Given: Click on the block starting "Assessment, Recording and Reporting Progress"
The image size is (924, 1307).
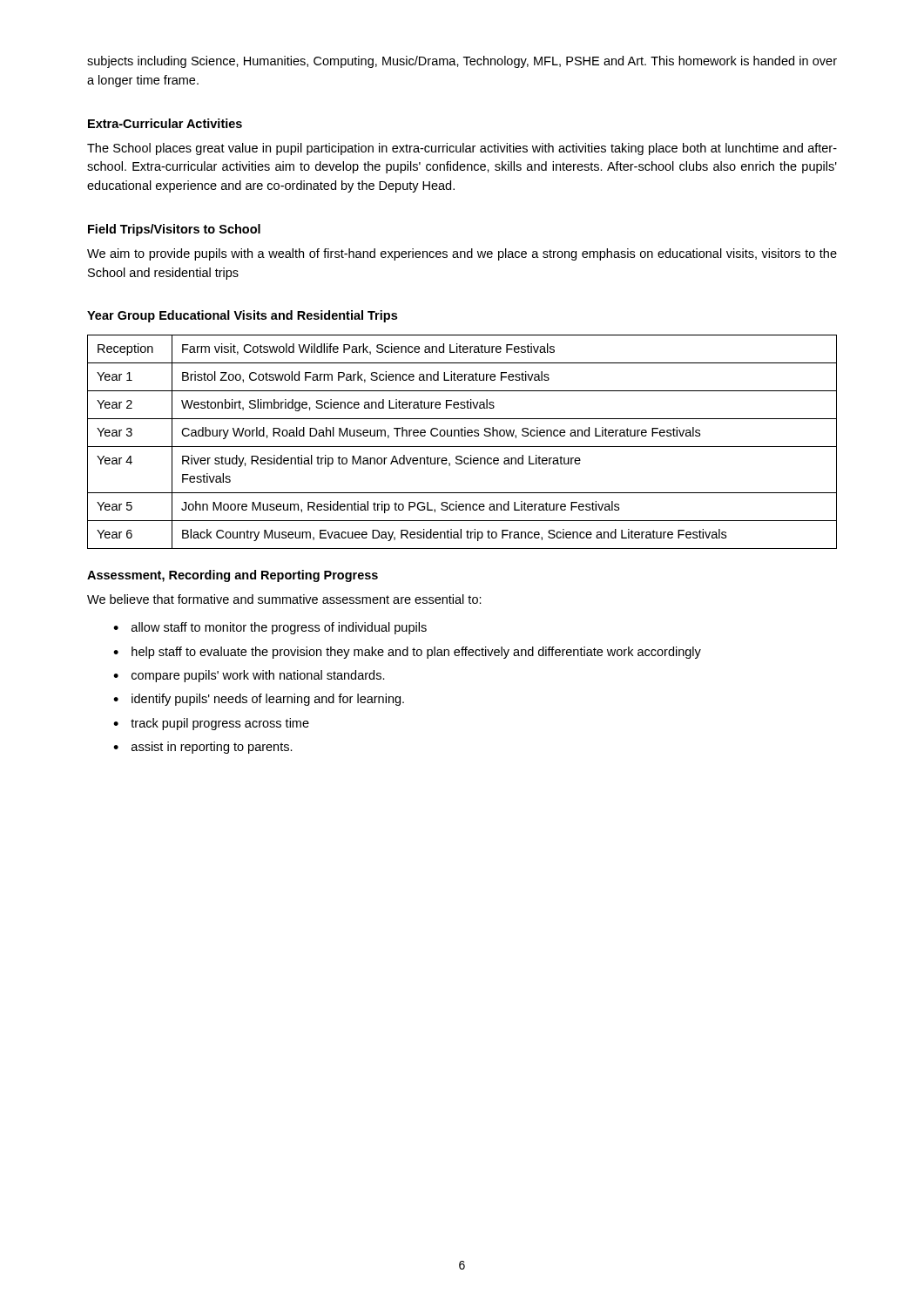Looking at the screenshot, I should click(233, 575).
